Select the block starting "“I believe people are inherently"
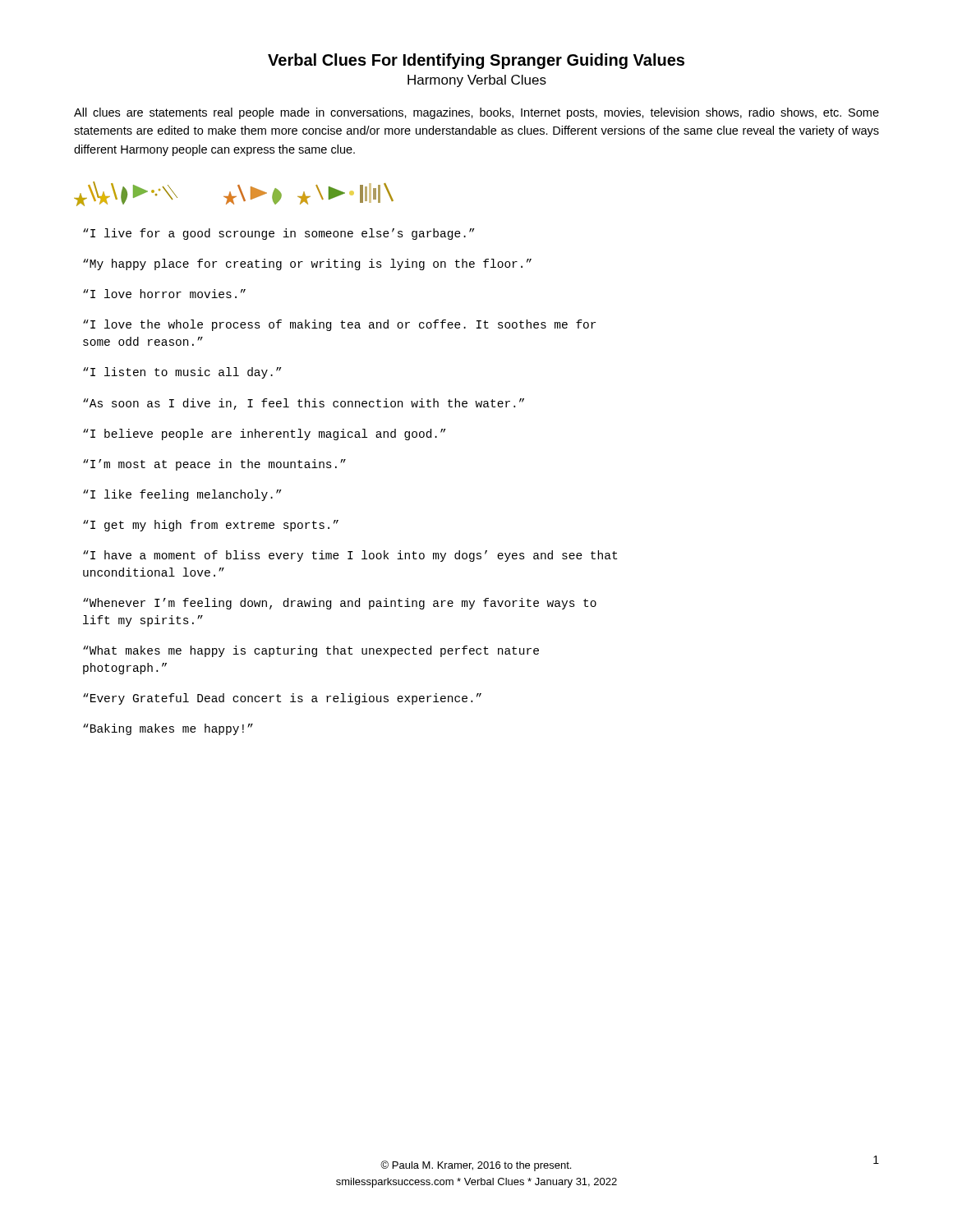953x1232 pixels. pyautogui.click(x=264, y=434)
